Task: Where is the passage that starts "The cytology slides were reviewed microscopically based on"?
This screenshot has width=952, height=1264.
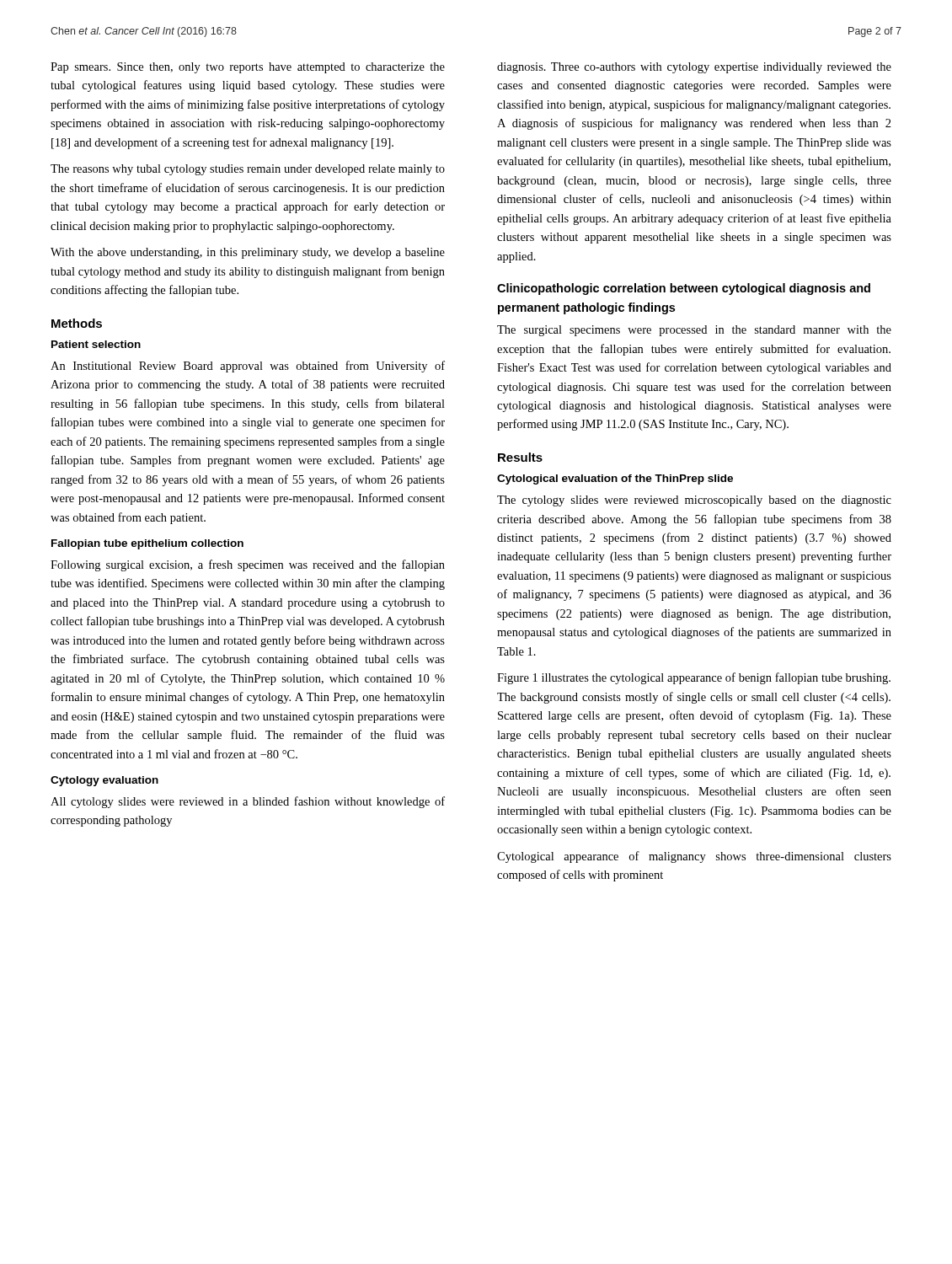Action: (x=694, y=576)
